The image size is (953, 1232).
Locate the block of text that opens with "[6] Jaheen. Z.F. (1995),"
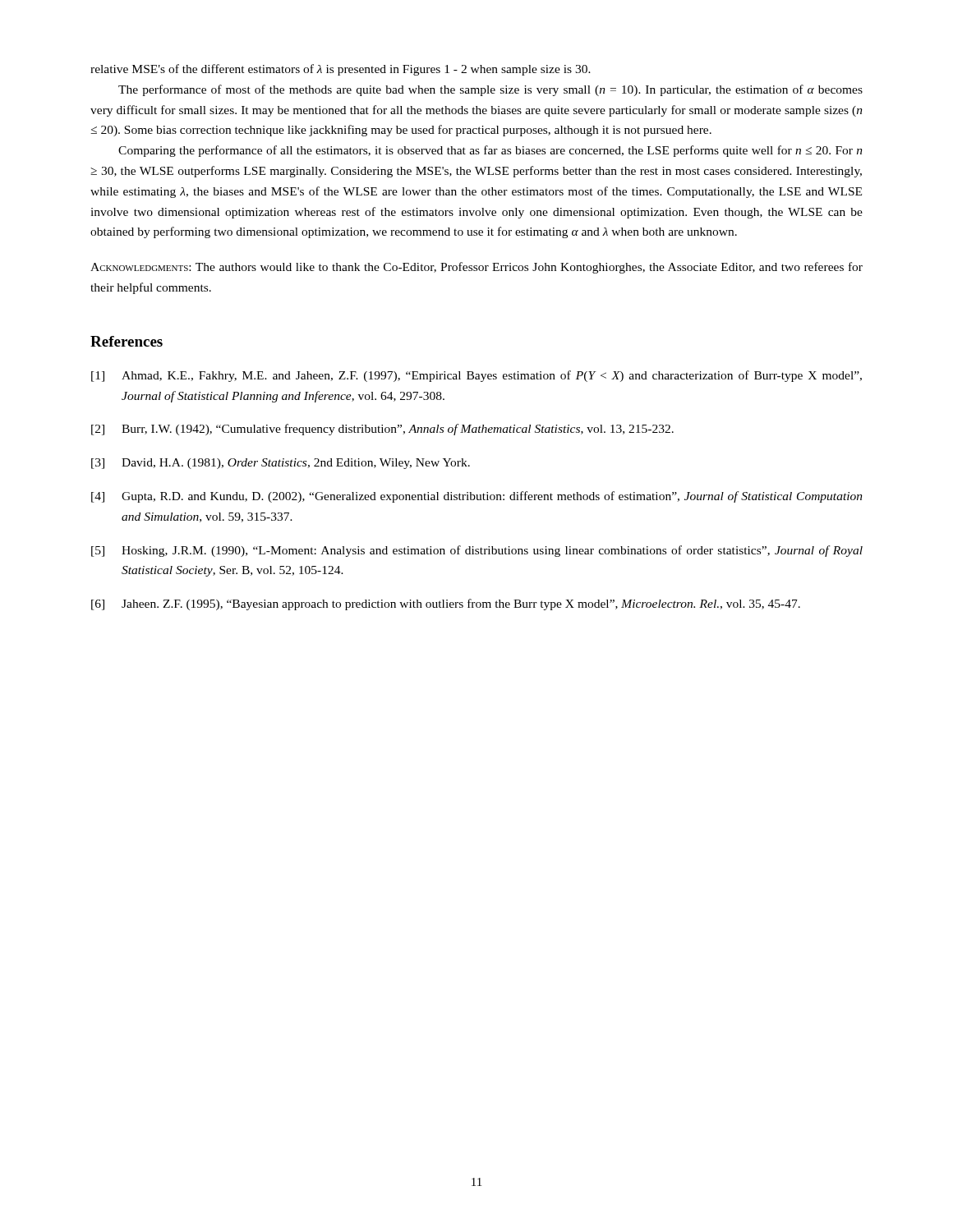click(476, 604)
